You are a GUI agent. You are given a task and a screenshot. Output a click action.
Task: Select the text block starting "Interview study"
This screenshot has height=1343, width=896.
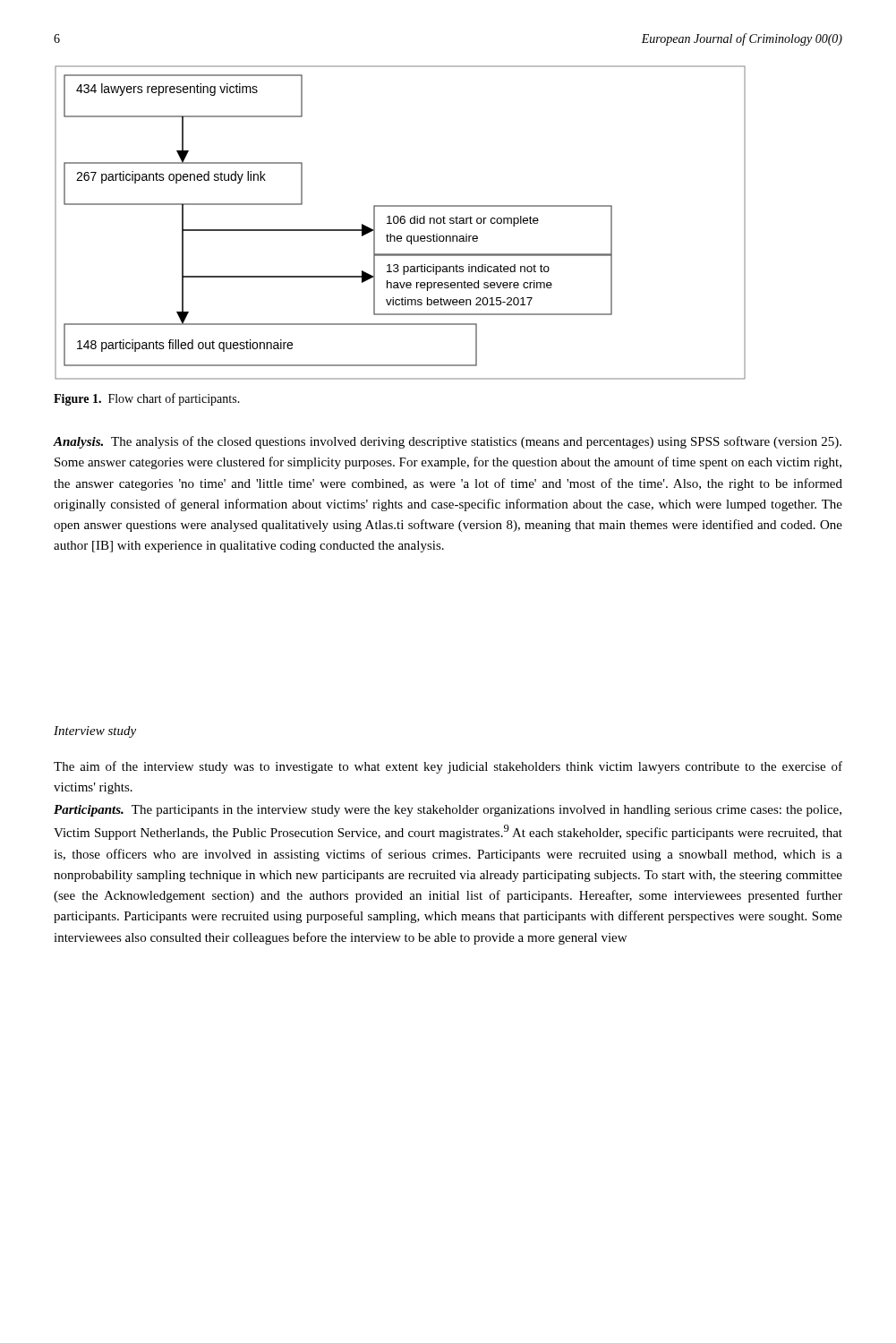[x=95, y=731]
